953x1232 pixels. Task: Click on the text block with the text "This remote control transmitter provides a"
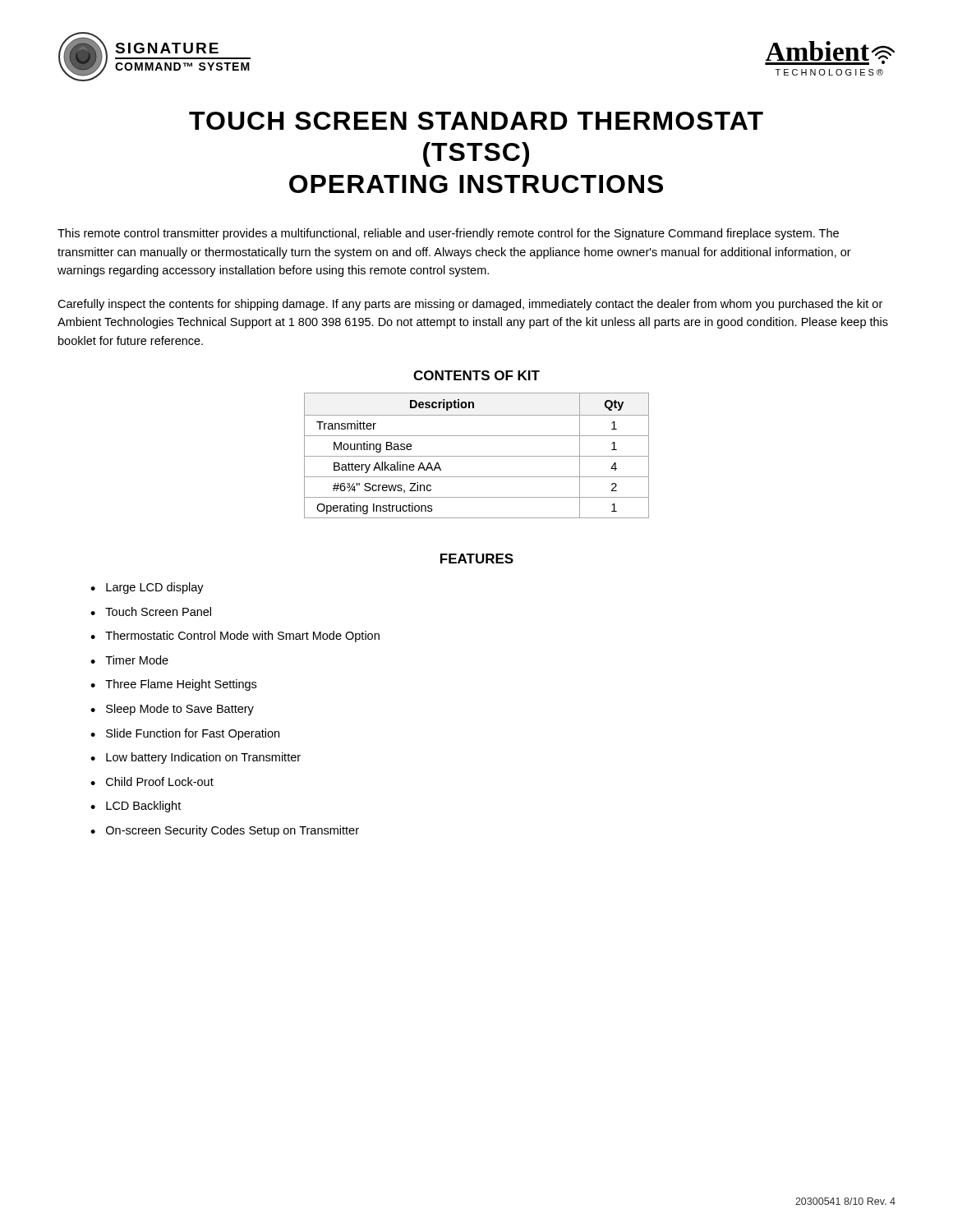click(x=454, y=252)
